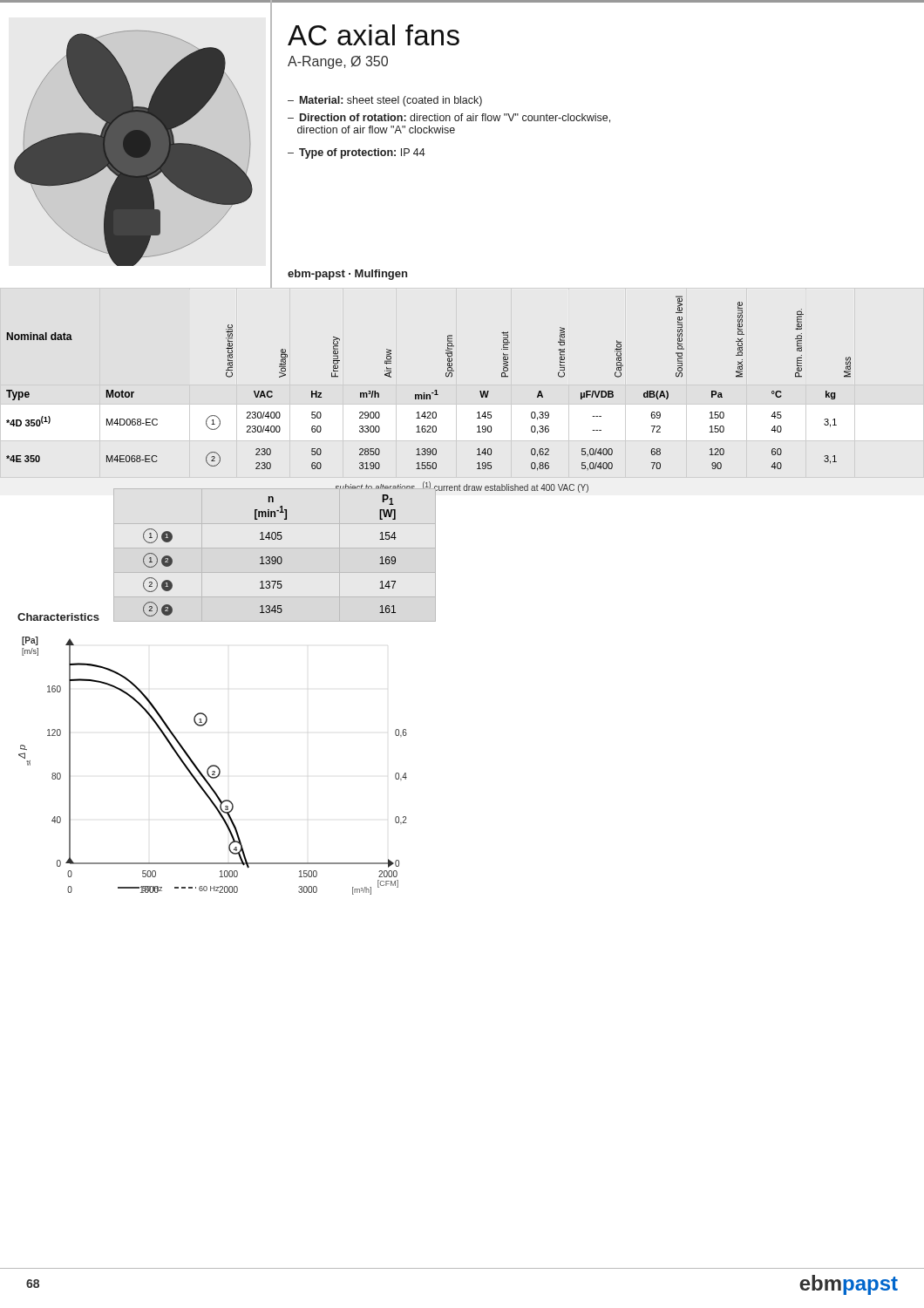Locate the block of text that opens with "–Direction of rotation:"

tap(449, 124)
